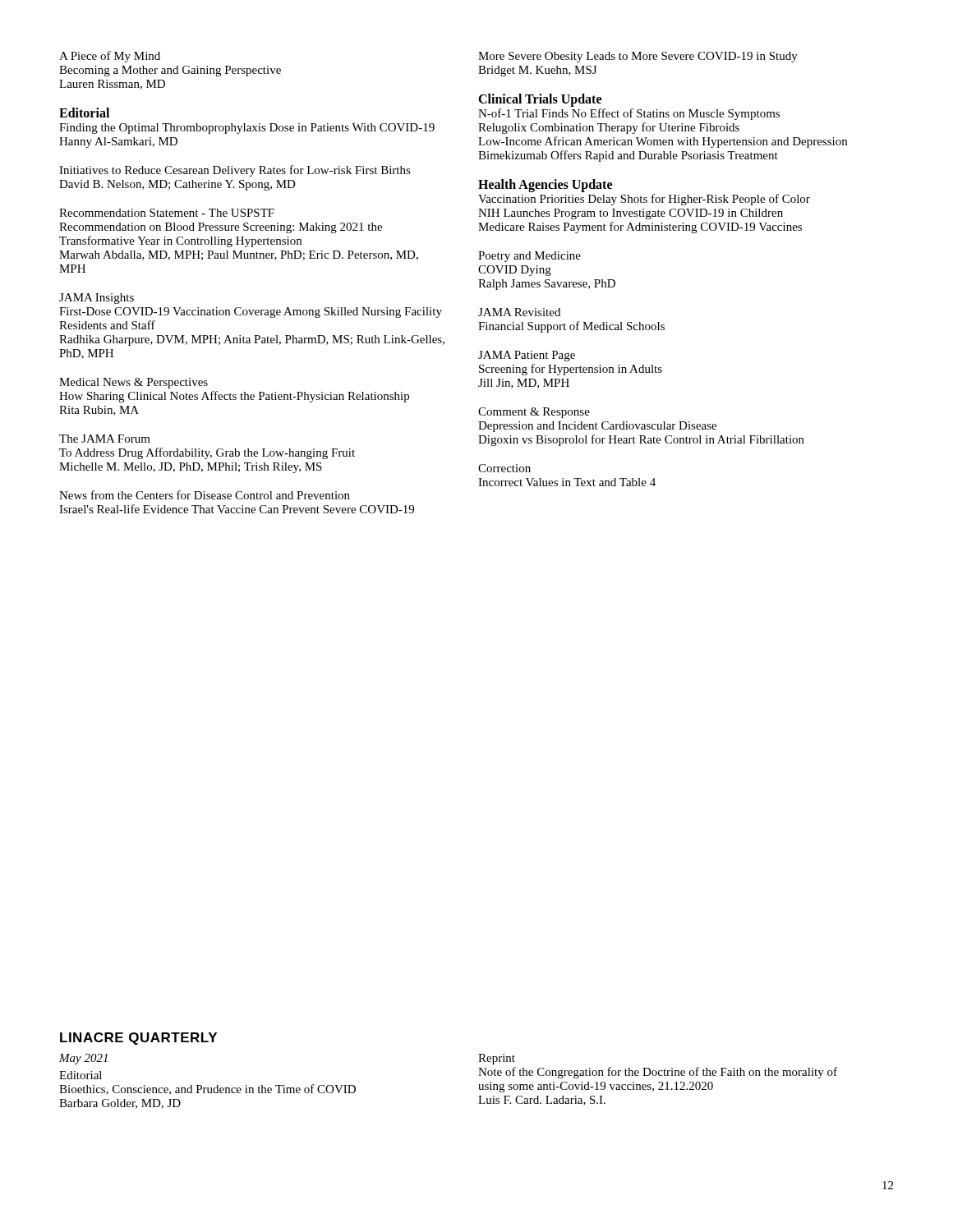Select the passage starting "The JAMA Forum To Address"
This screenshot has height=1232, width=953.
(207, 453)
